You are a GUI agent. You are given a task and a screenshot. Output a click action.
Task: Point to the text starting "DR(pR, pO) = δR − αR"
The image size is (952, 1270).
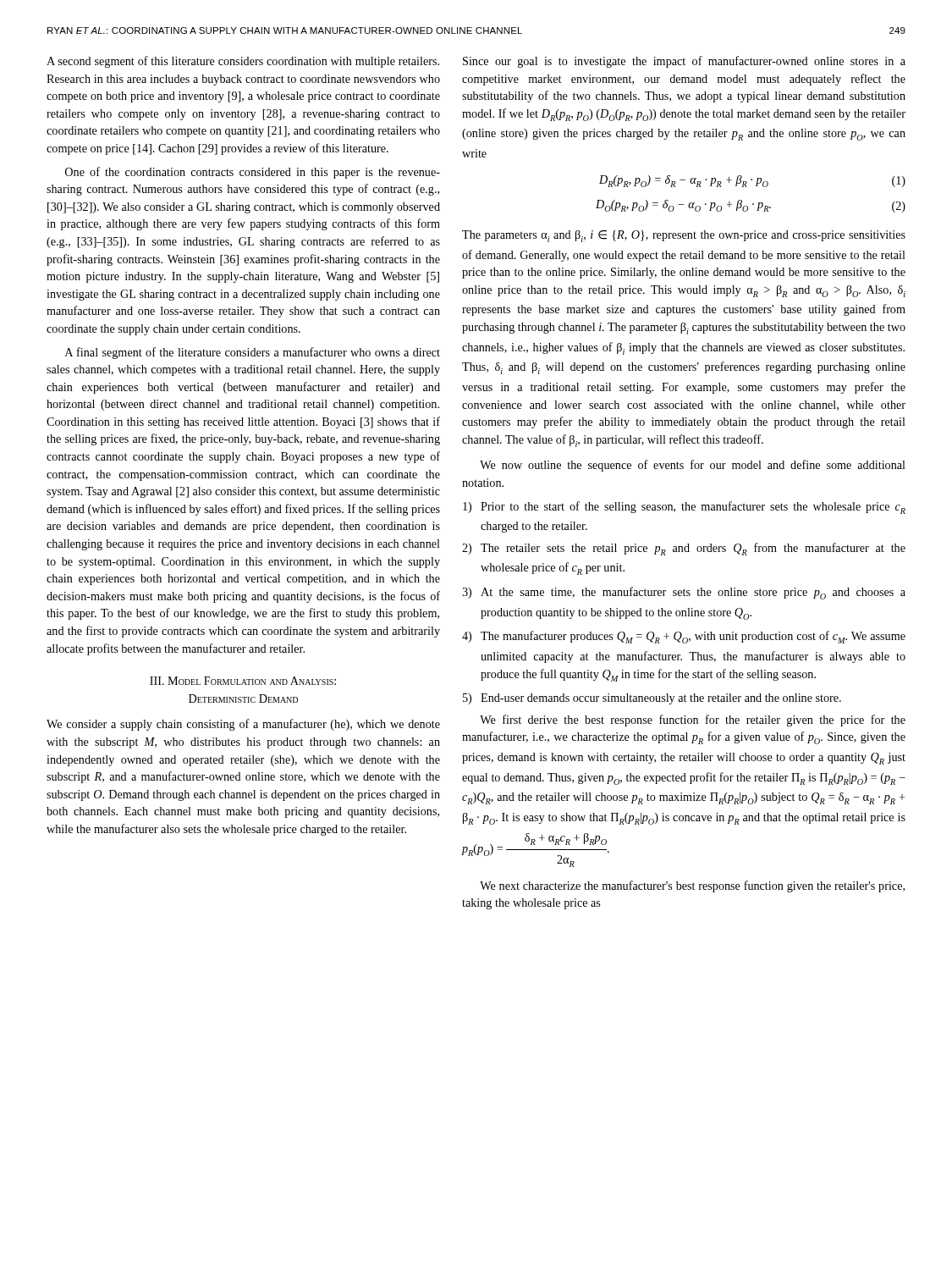click(752, 181)
